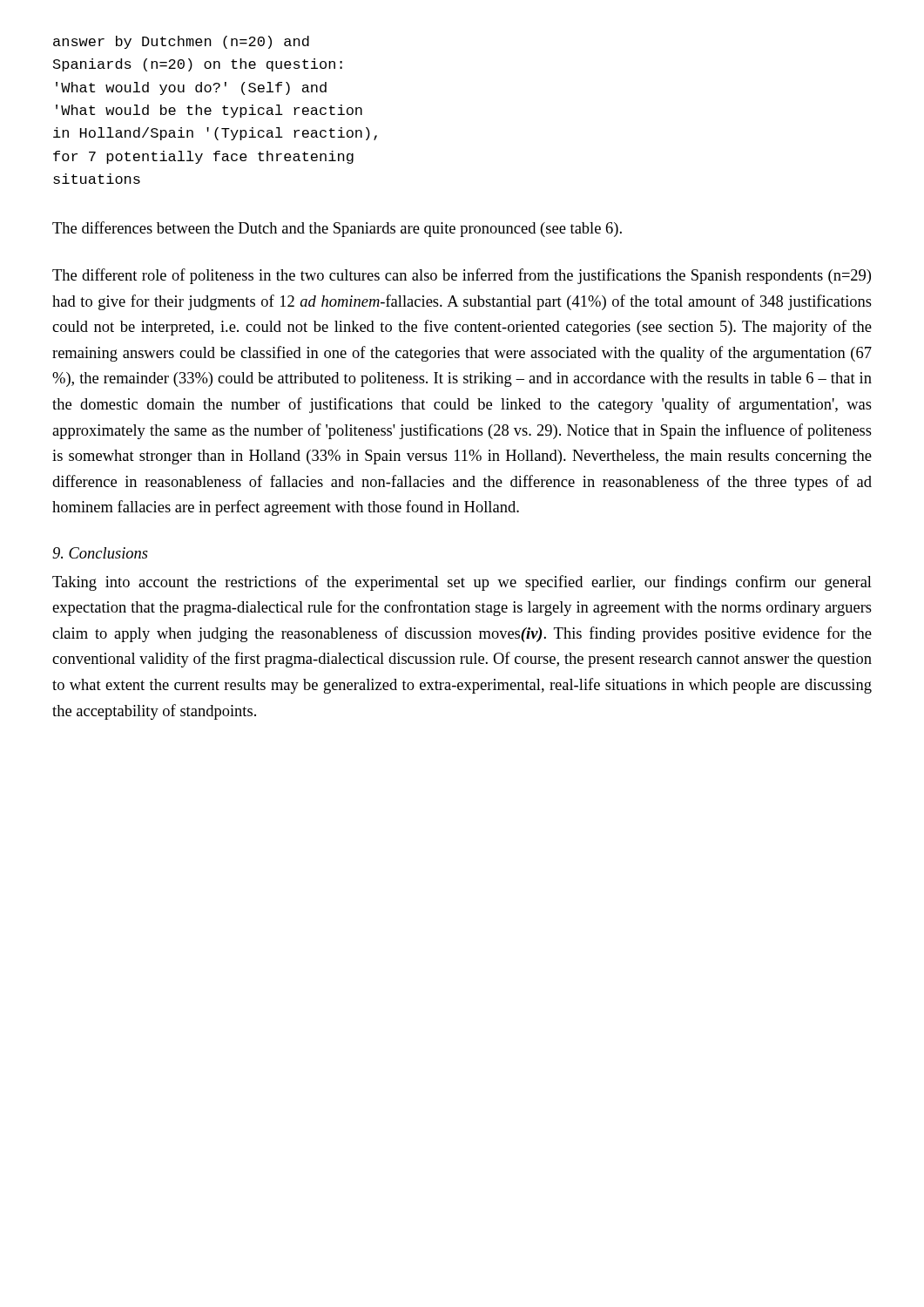The width and height of the screenshot is (924, 1307).
Task: Where is the passage that starts "Taking into account the restrictions of"?
Action: [x=462, y=646]
